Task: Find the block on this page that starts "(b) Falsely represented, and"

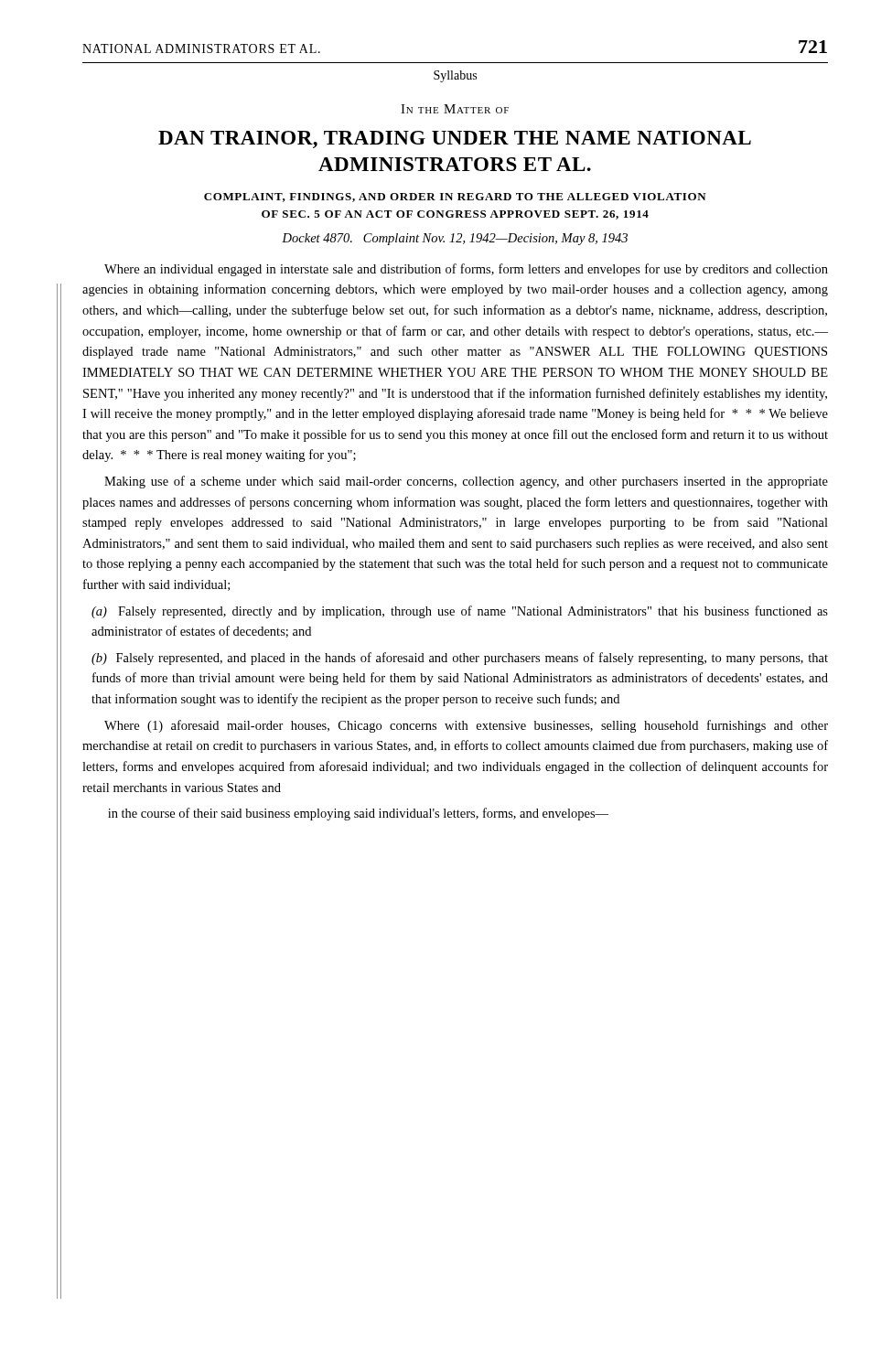Action: coord(460,678)
